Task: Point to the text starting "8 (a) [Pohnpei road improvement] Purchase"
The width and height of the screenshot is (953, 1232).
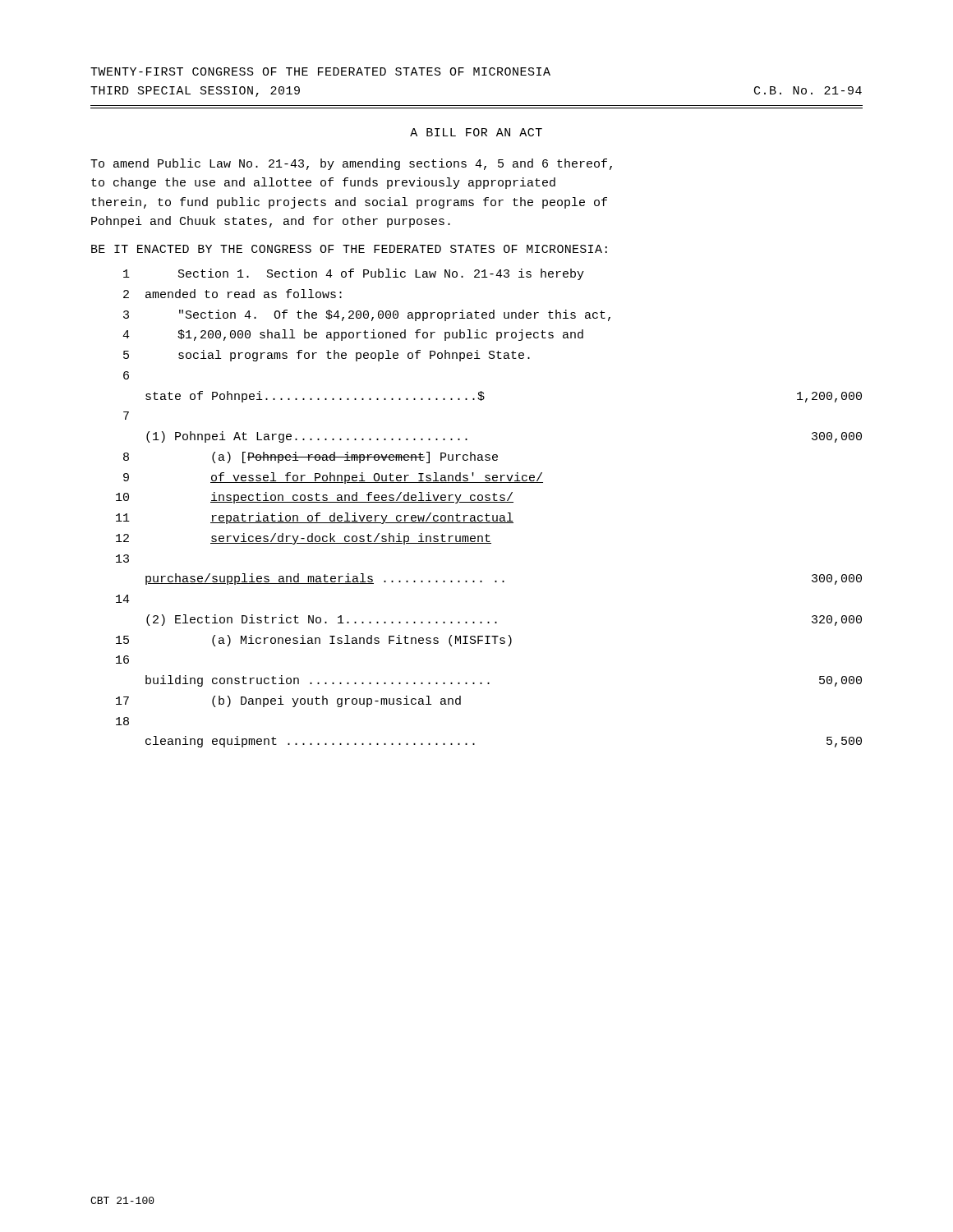Action: pyautogui.click(x=476, y=458)
